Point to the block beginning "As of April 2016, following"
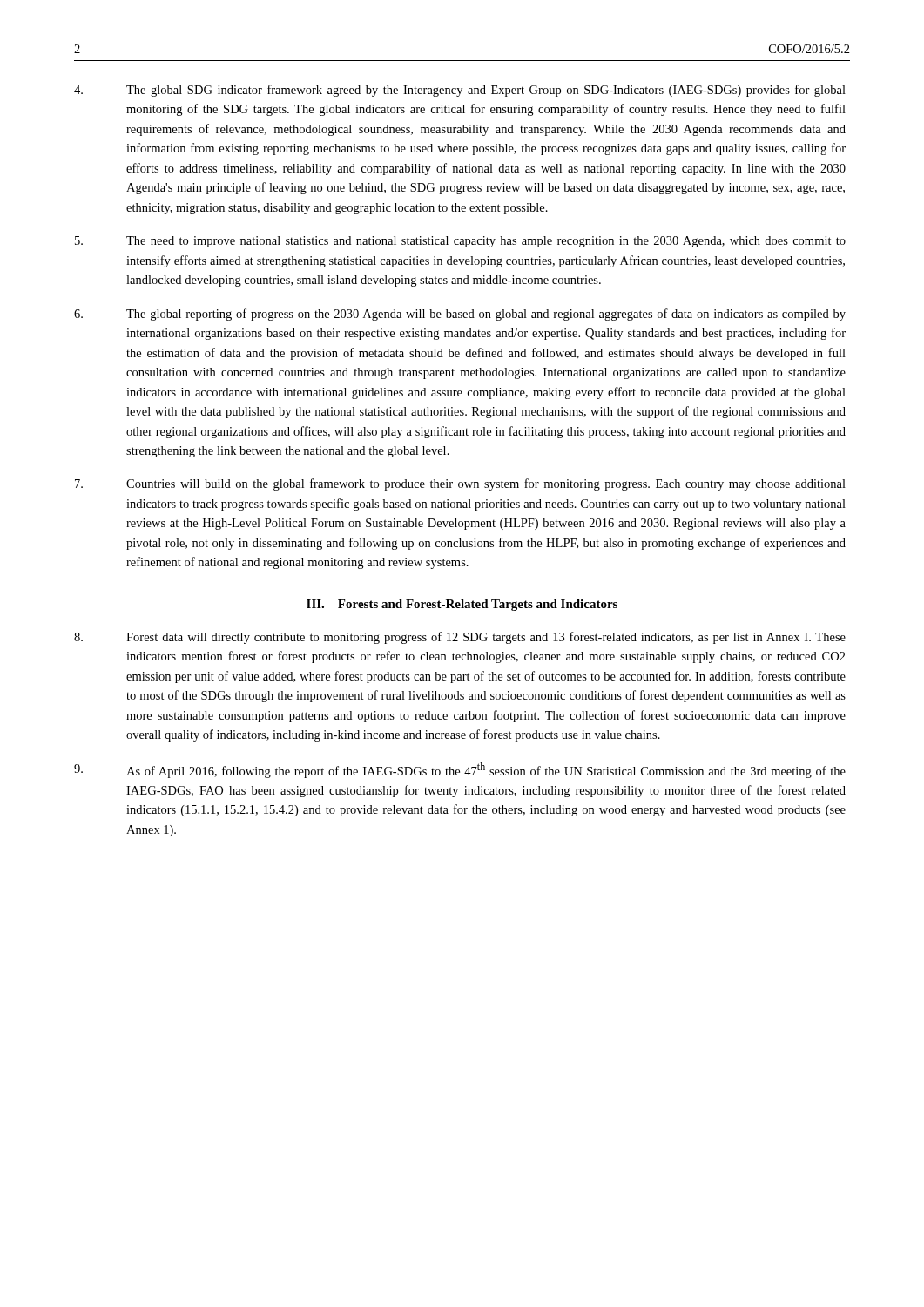The image size is (924, 1307). click(x=460, y=799)
